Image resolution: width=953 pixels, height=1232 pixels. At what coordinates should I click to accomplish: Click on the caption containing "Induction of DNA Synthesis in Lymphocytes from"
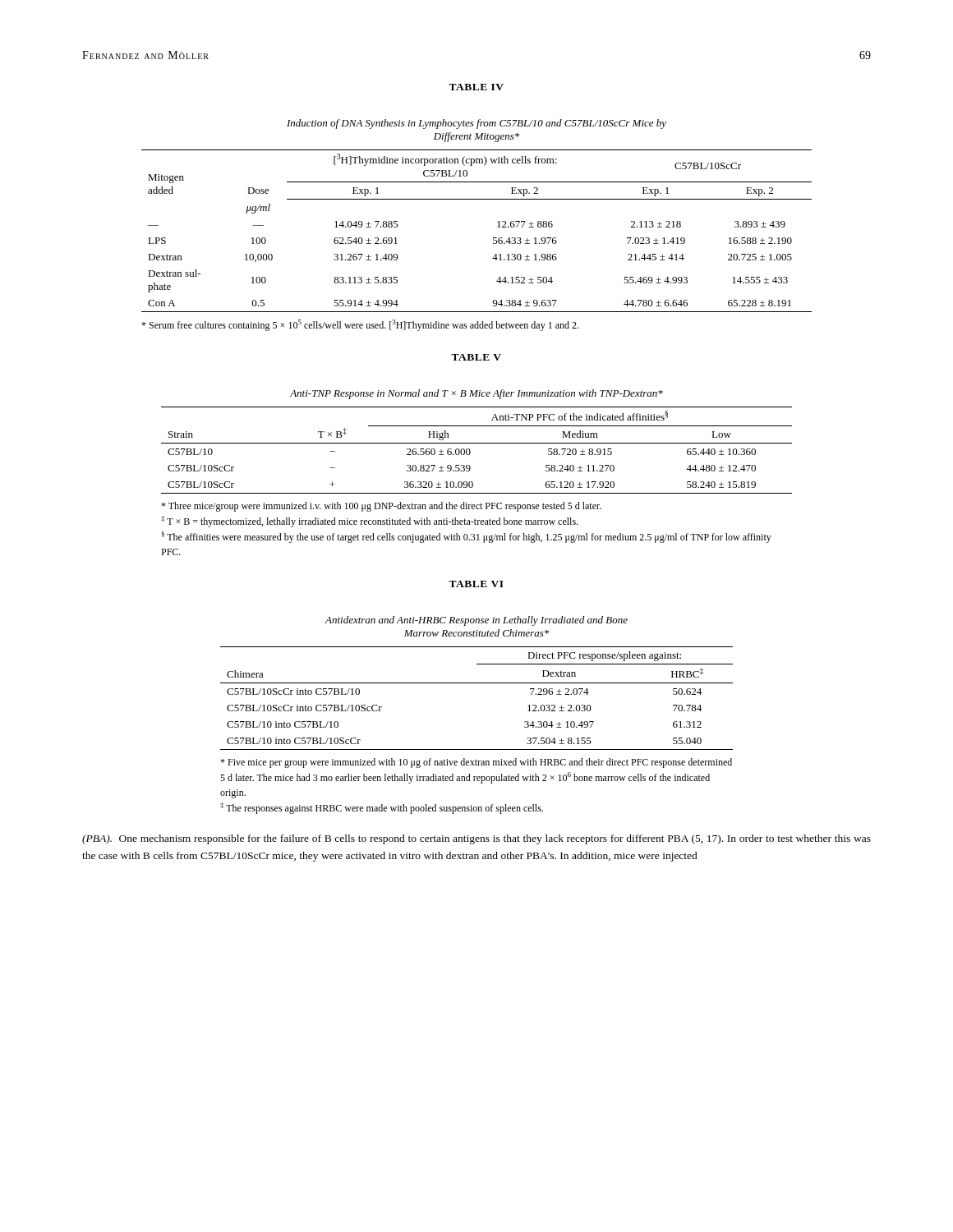coord(476,129)
